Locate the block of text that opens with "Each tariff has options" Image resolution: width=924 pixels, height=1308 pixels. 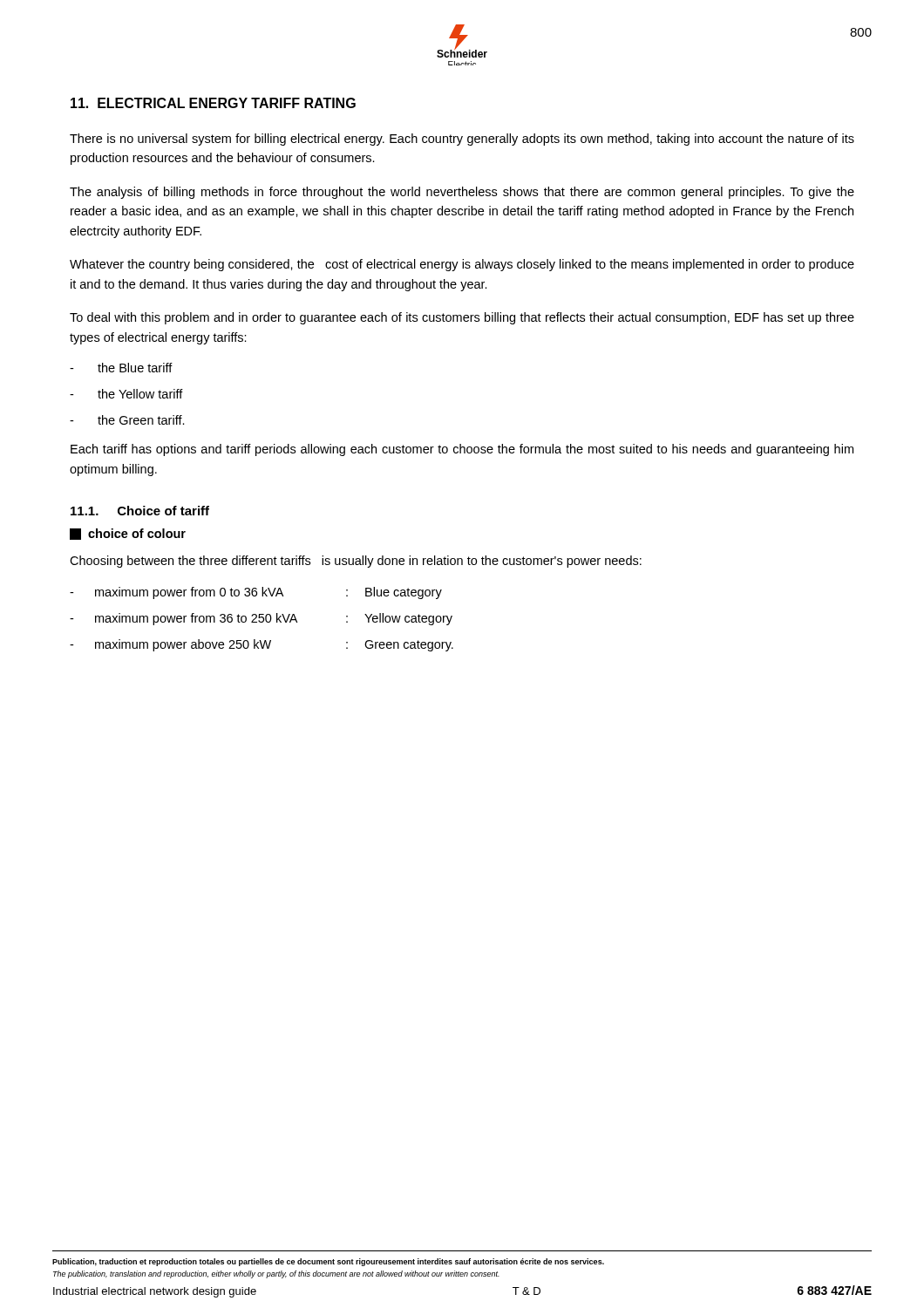tap(462, 459)
